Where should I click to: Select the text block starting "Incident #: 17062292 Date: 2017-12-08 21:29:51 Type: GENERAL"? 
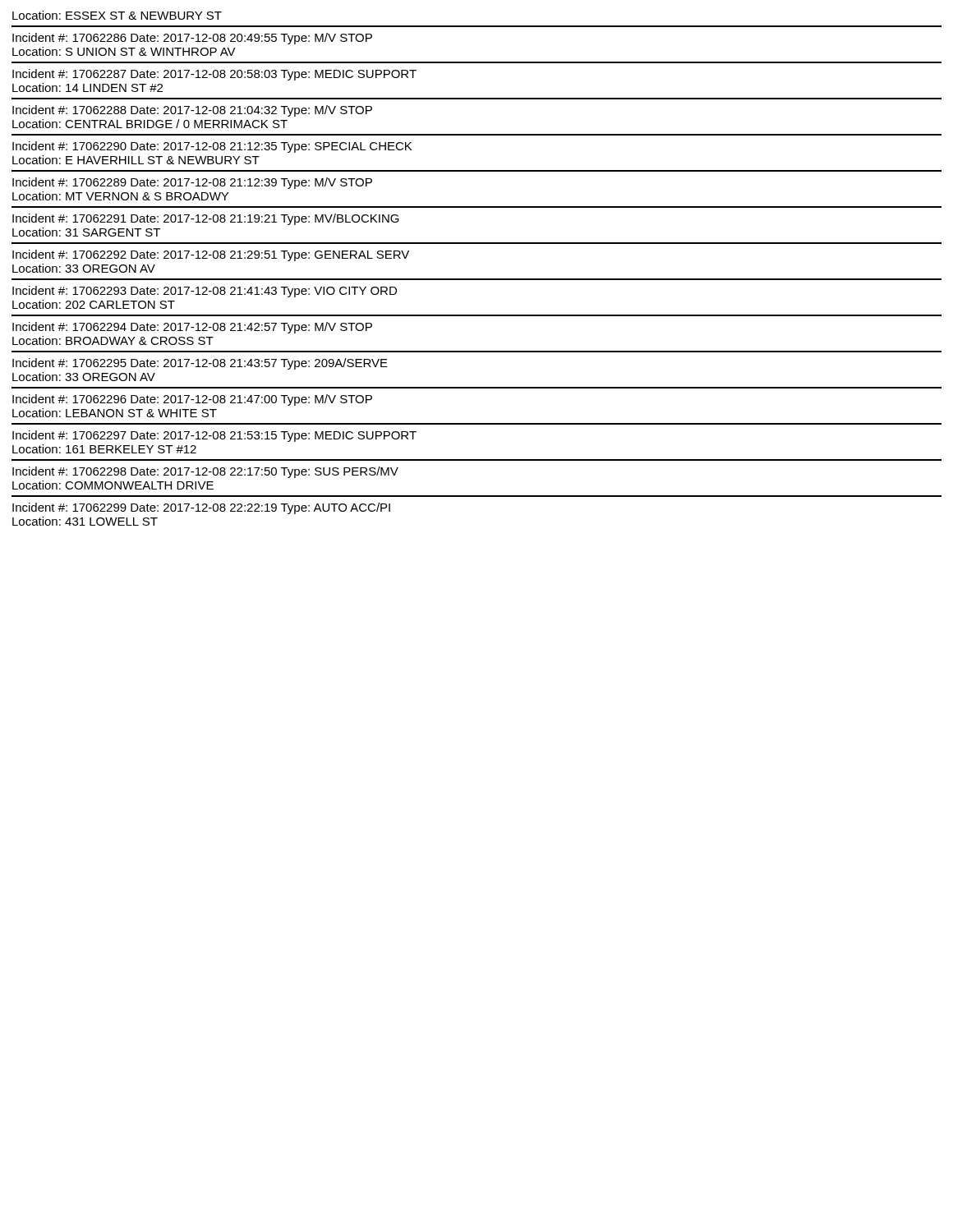211,255
